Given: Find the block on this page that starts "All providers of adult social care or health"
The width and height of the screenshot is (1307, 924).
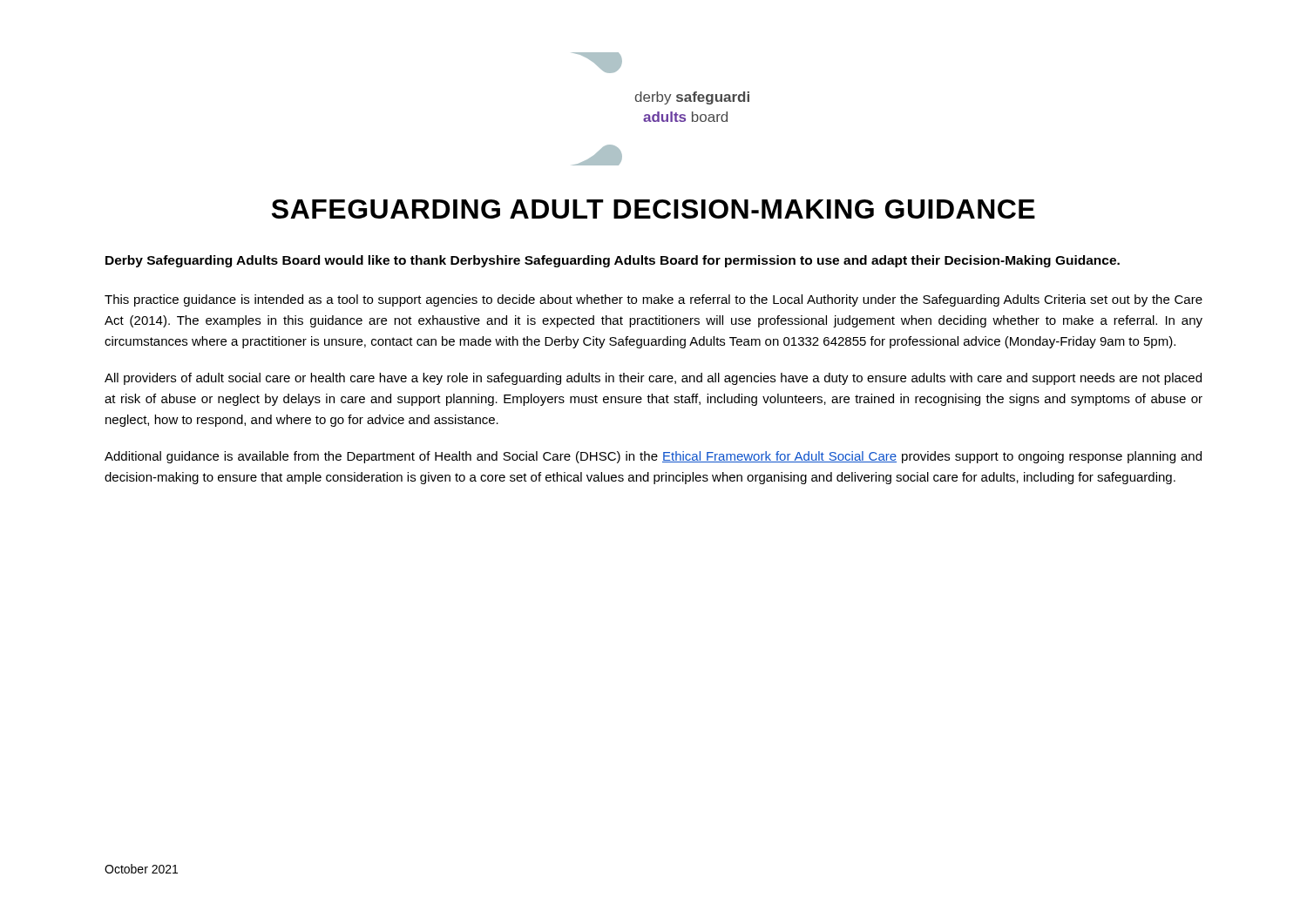Looking at the screenshot, I should point(654,399).
